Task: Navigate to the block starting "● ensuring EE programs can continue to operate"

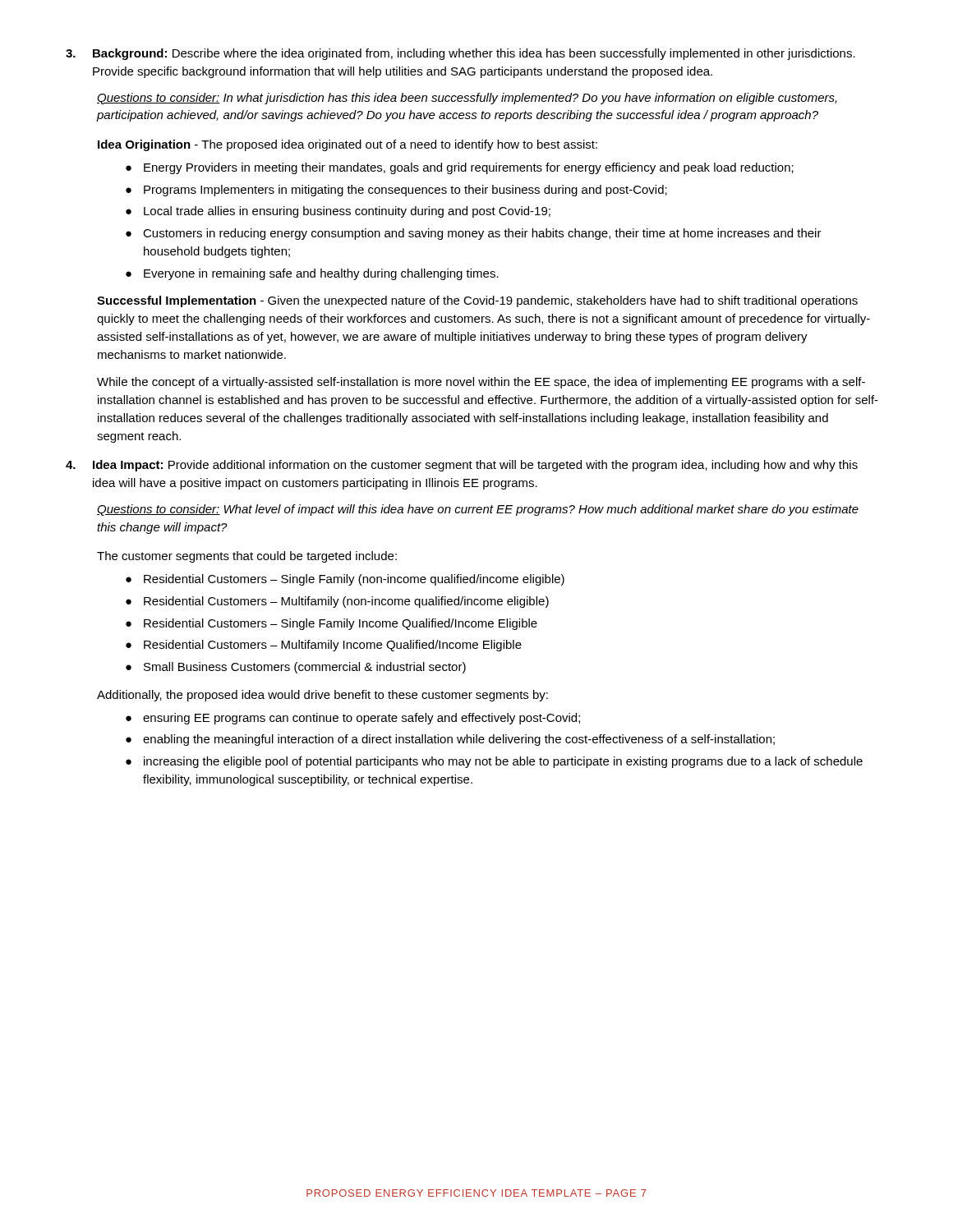Action: pyautogui.click(x=502, y=717)
